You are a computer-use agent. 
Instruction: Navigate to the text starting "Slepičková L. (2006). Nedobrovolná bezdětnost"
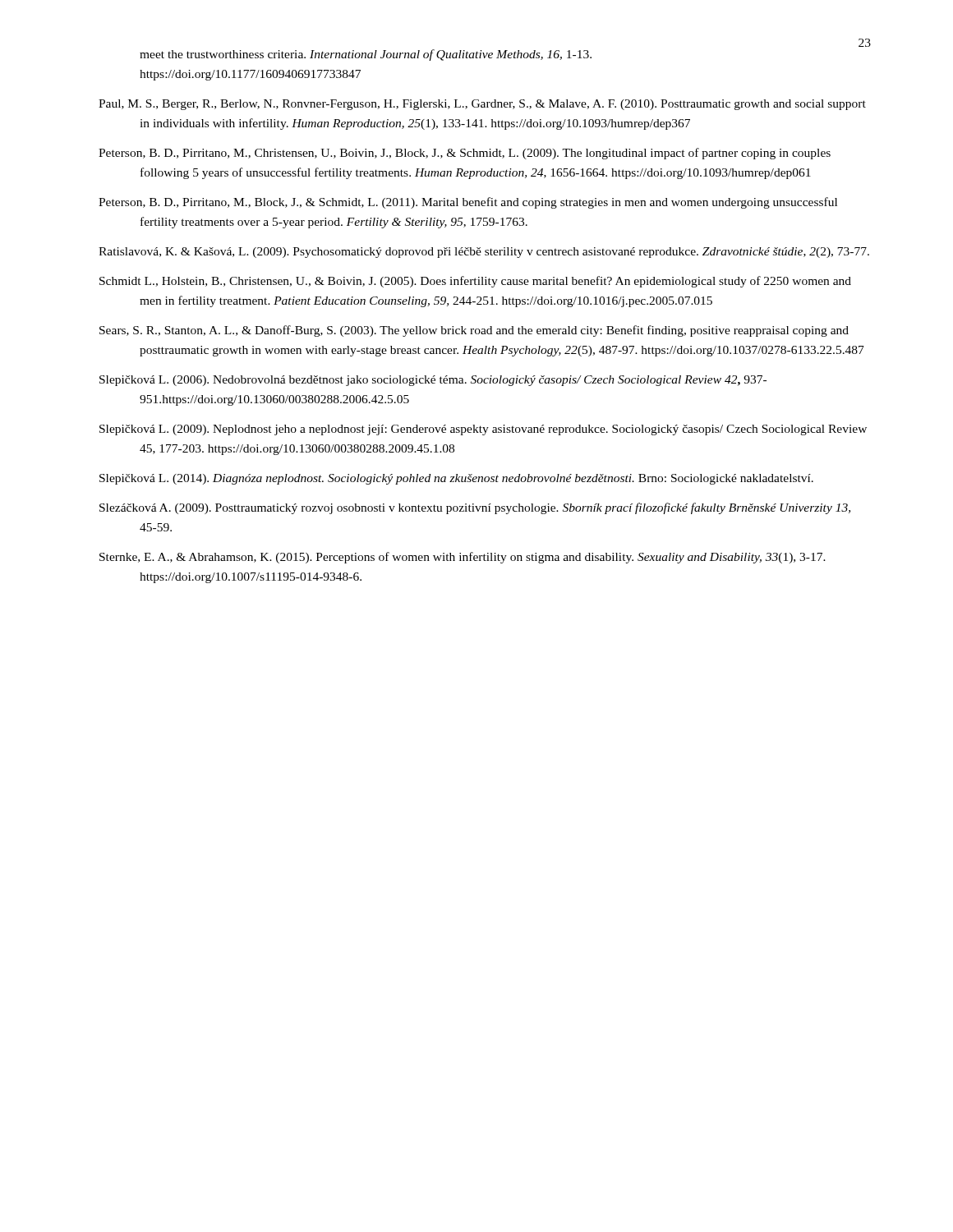click(433, 389)
